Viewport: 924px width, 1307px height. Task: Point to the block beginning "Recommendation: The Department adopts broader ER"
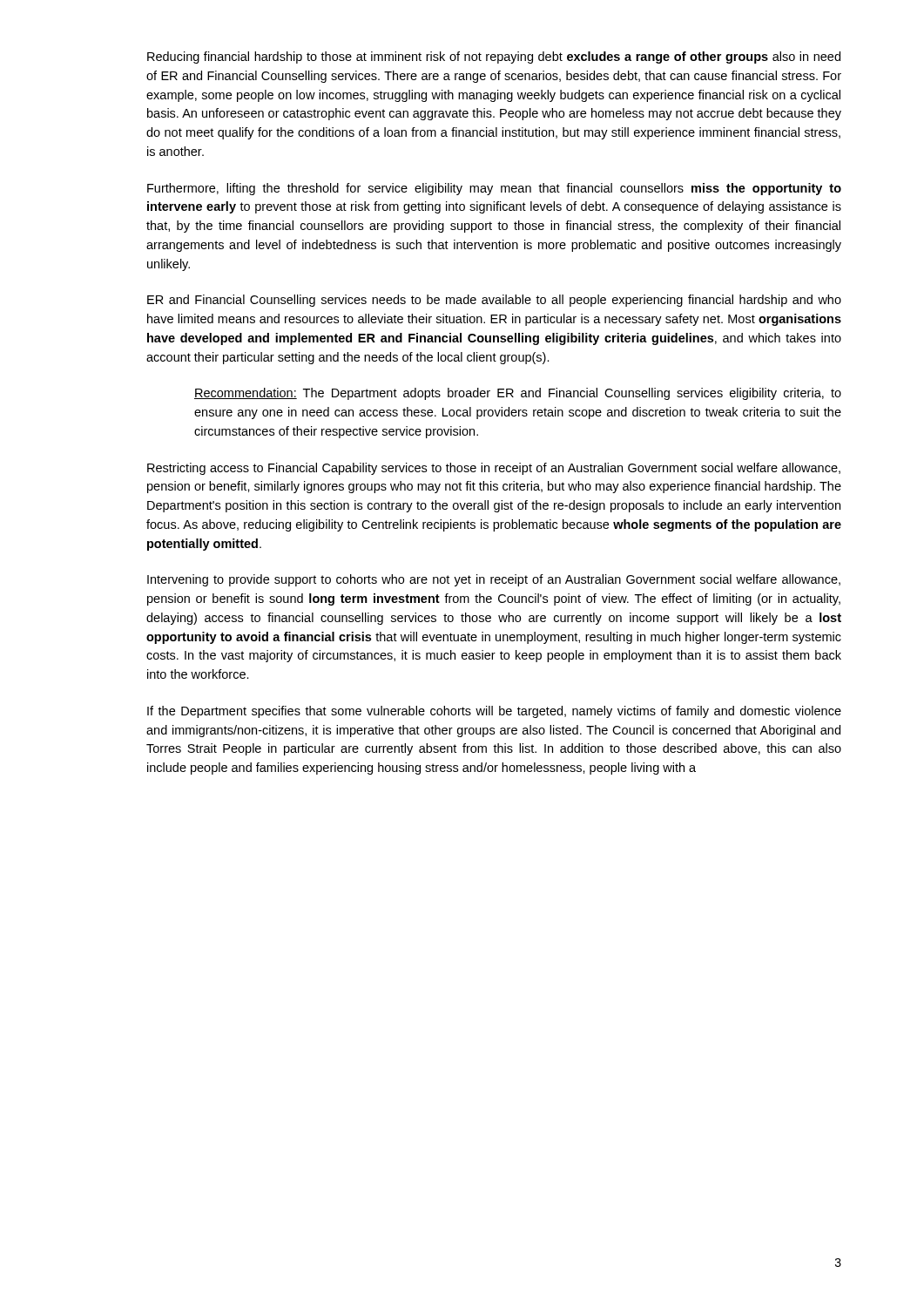[x=518, y=412]
